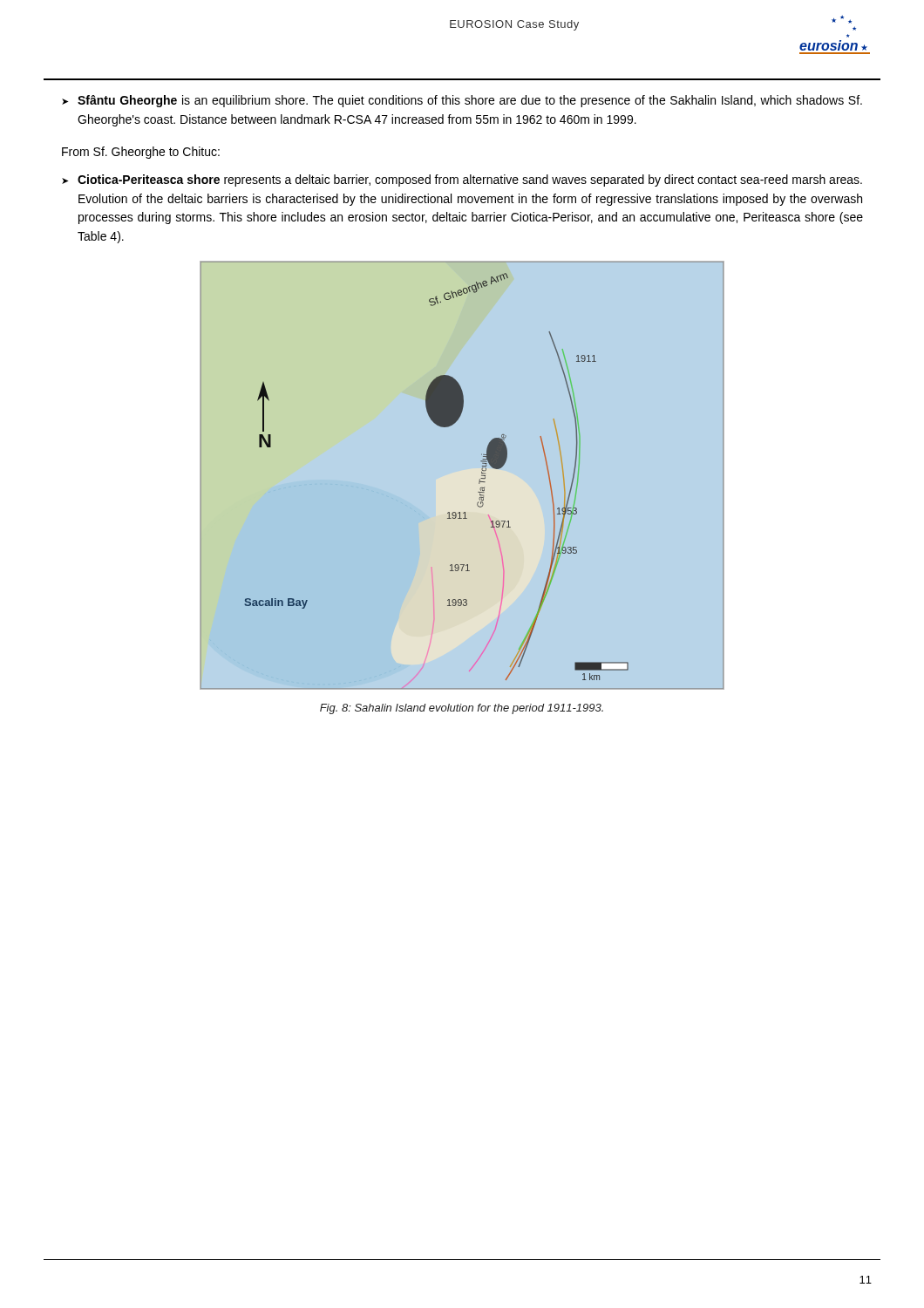This screenshot has width=924, height=1308.
Task: Locate the block starting "From Sf. Gheorghe to Chituc:"
Action: pyautogui.click(x=141, y=152)
